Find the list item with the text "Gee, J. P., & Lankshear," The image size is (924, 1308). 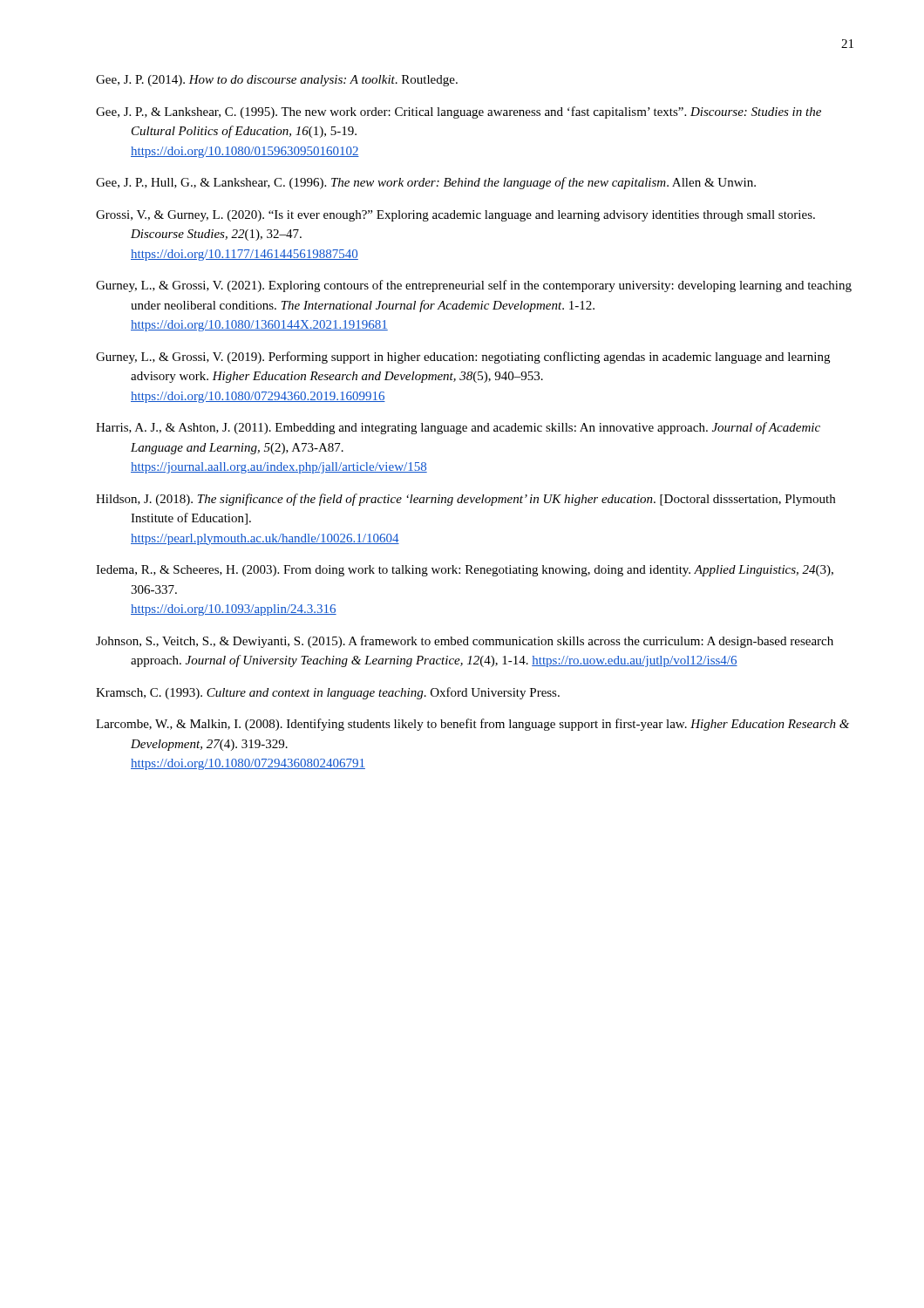click(459, 112)
